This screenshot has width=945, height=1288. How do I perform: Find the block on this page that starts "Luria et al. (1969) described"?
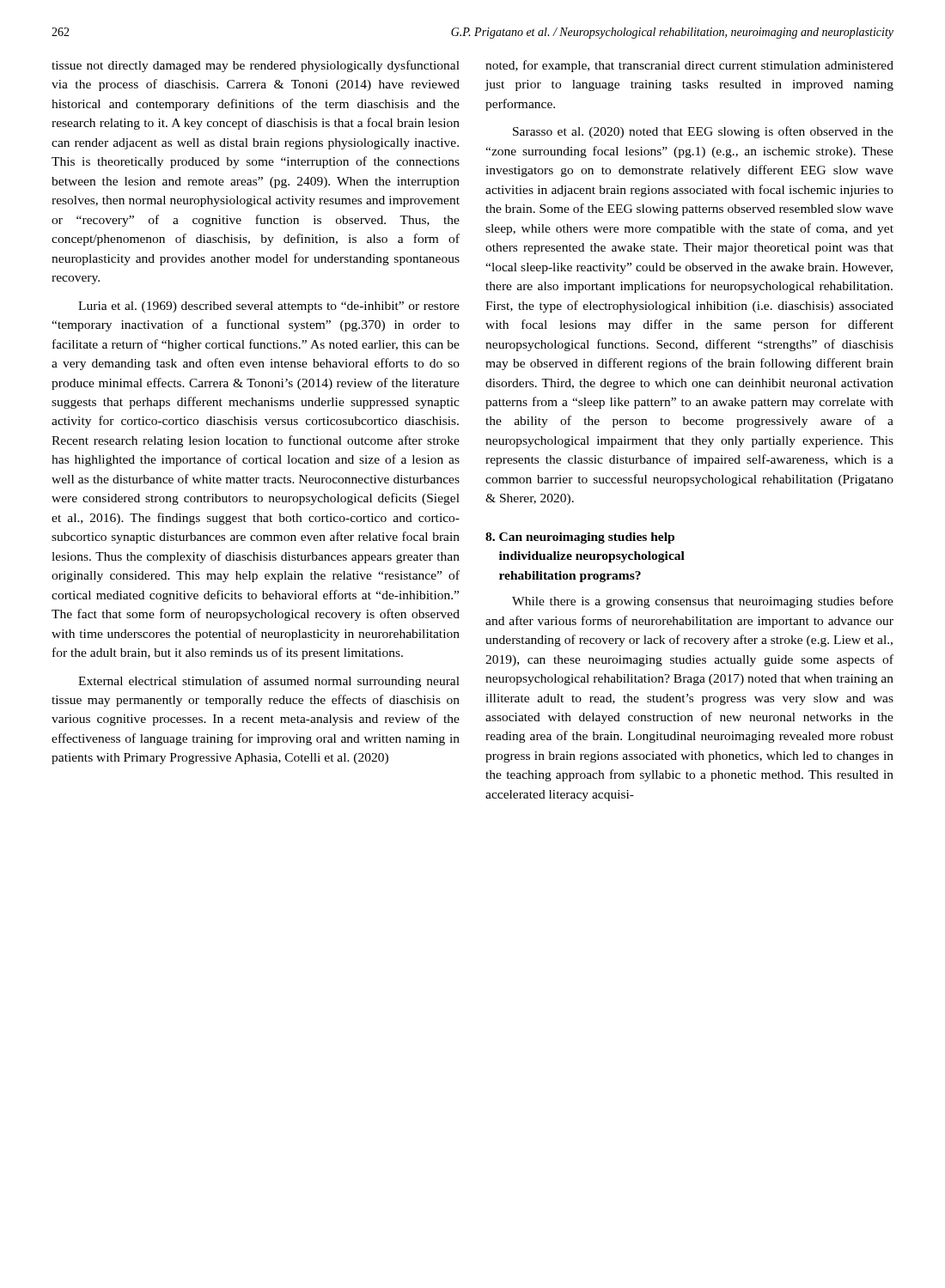(256, 479)
